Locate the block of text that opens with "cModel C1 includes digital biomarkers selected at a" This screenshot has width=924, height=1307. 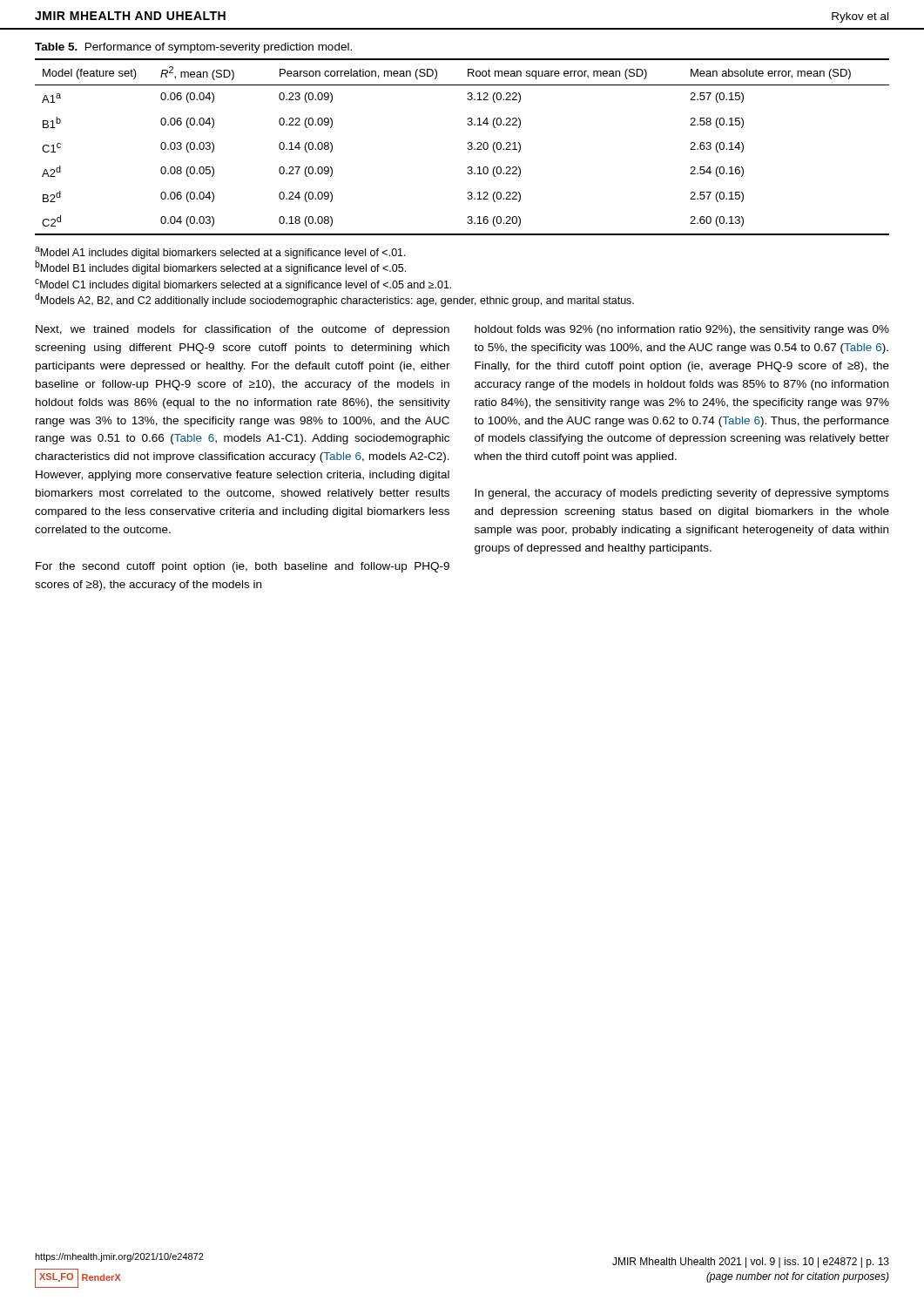click(x=244, y=283)
